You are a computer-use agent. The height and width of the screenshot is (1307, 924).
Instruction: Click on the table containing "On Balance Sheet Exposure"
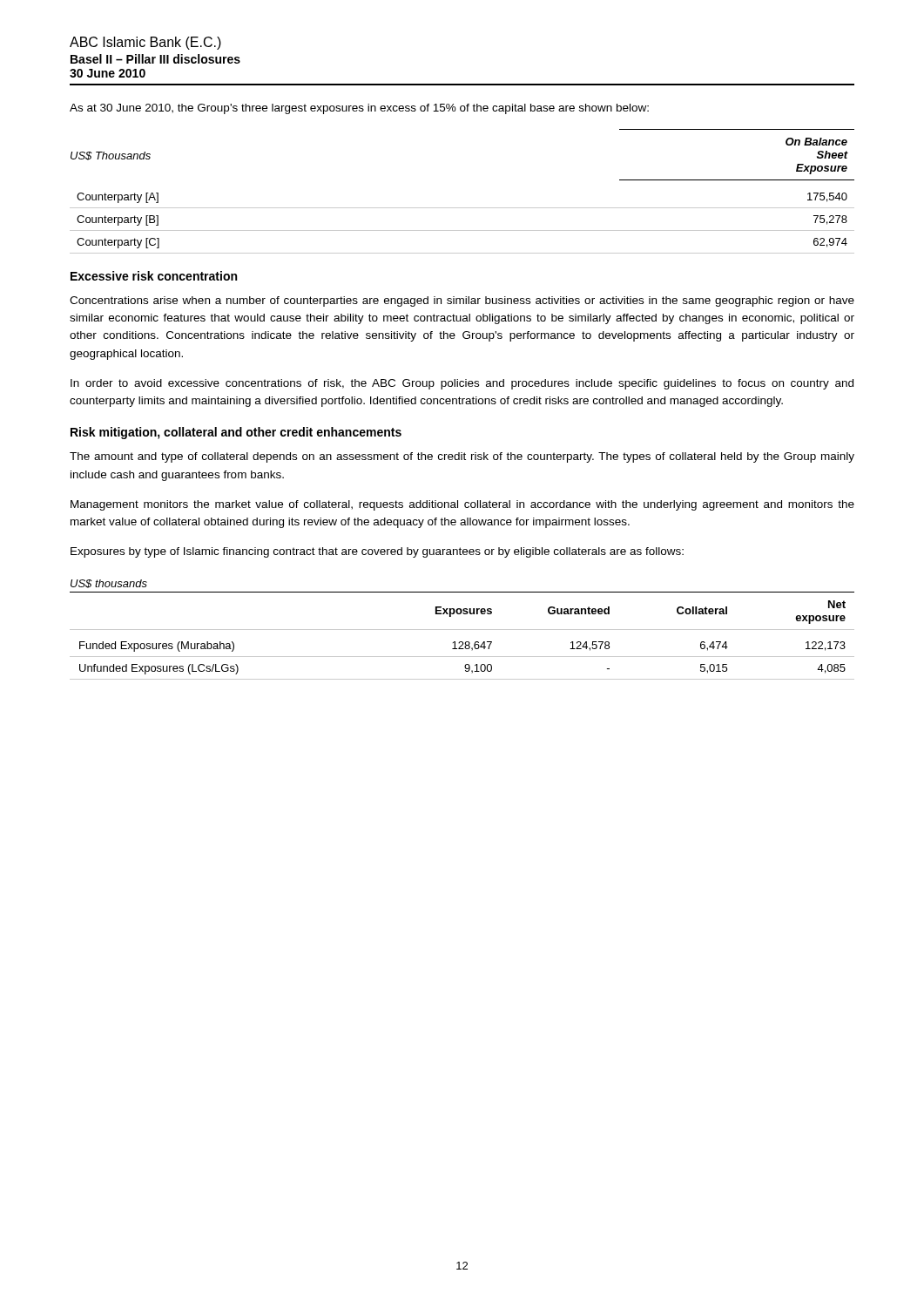click(462, 191)
